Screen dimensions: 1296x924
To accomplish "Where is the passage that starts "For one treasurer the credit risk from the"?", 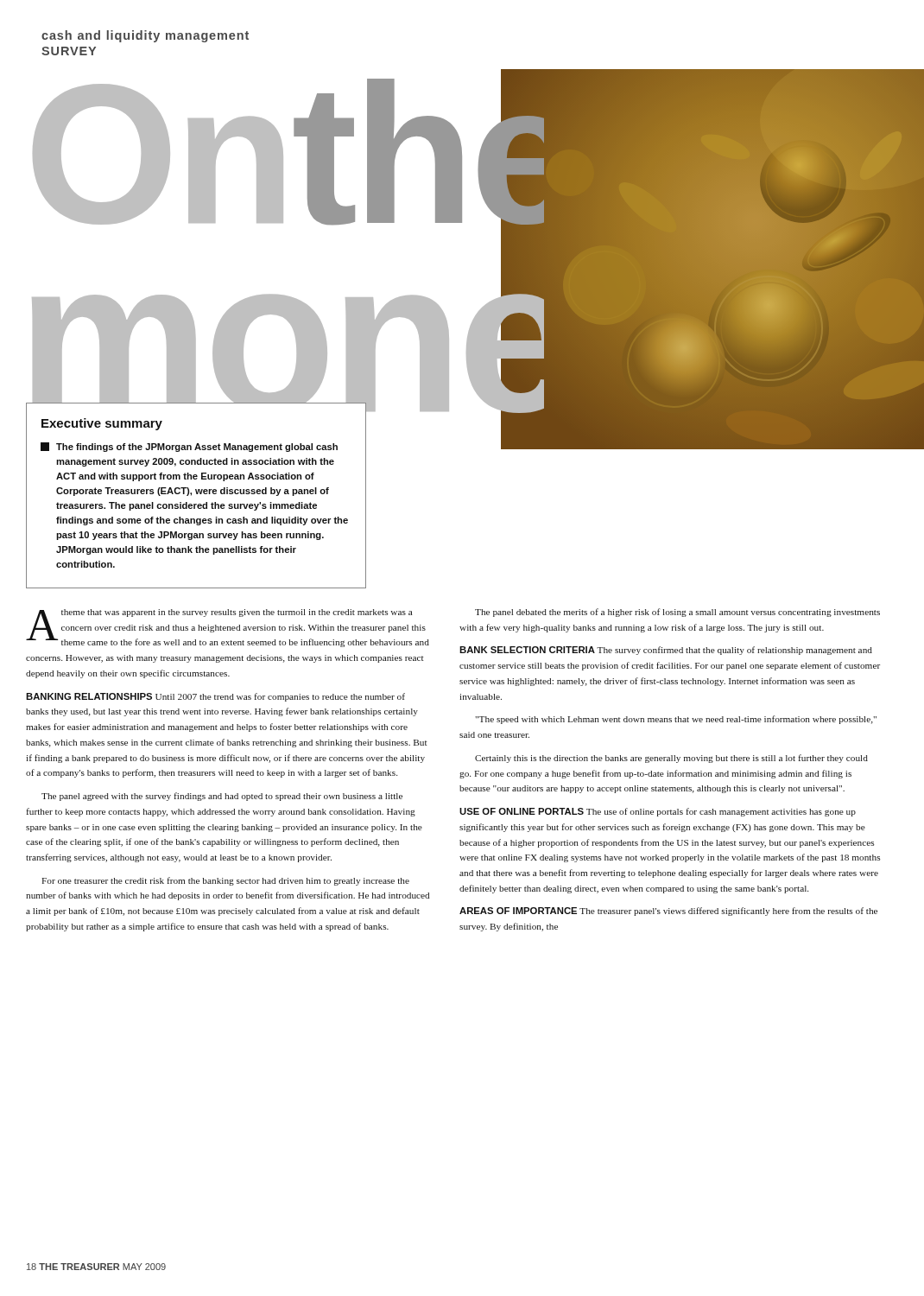I will (228, 903).
